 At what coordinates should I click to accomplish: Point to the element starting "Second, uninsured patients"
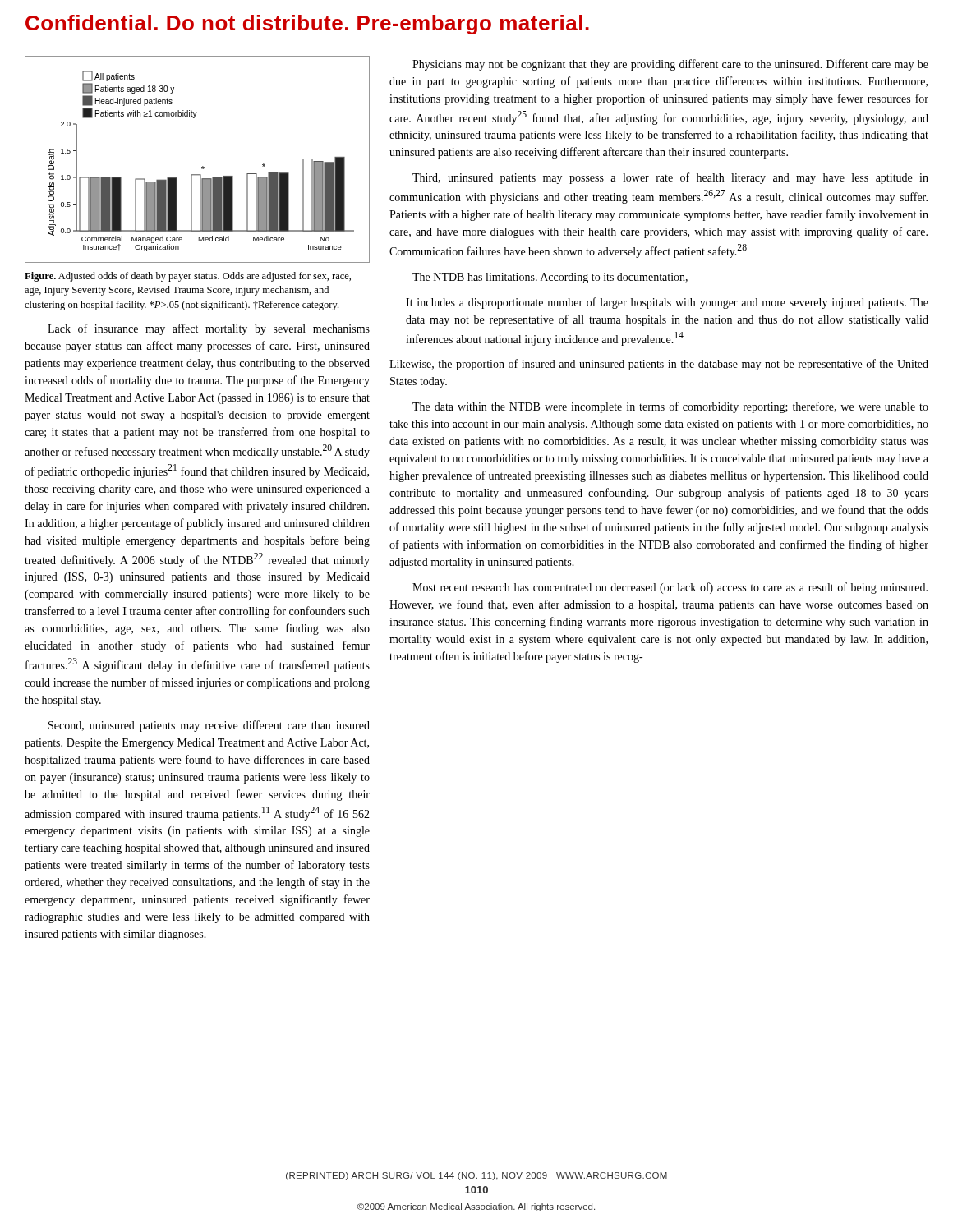pos(197,830)
